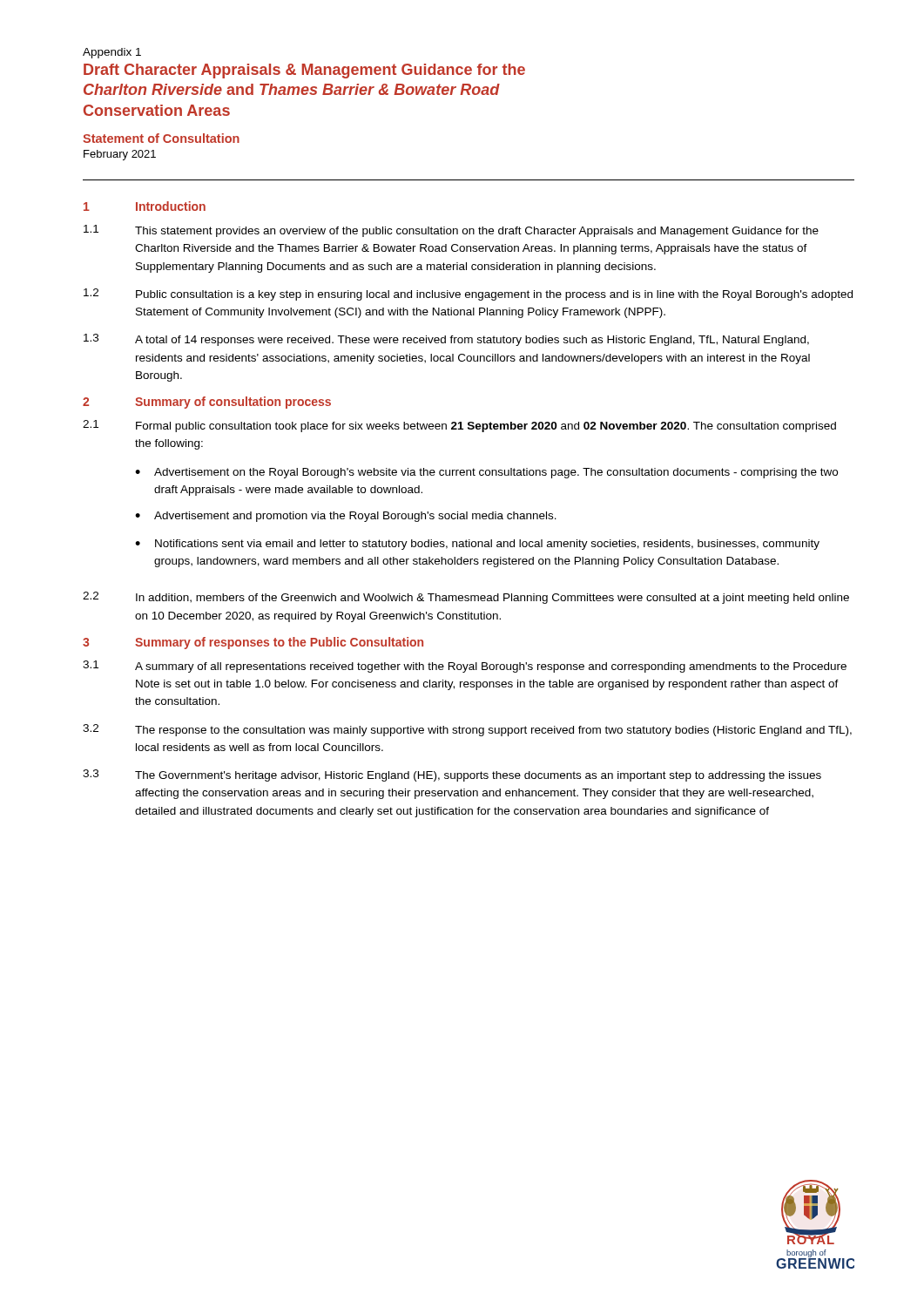Locate the block of text that opens with "3 The Government's heritage advisor, Historic"
This screenshot has width=924, height=1307.
tap(469, 793)
